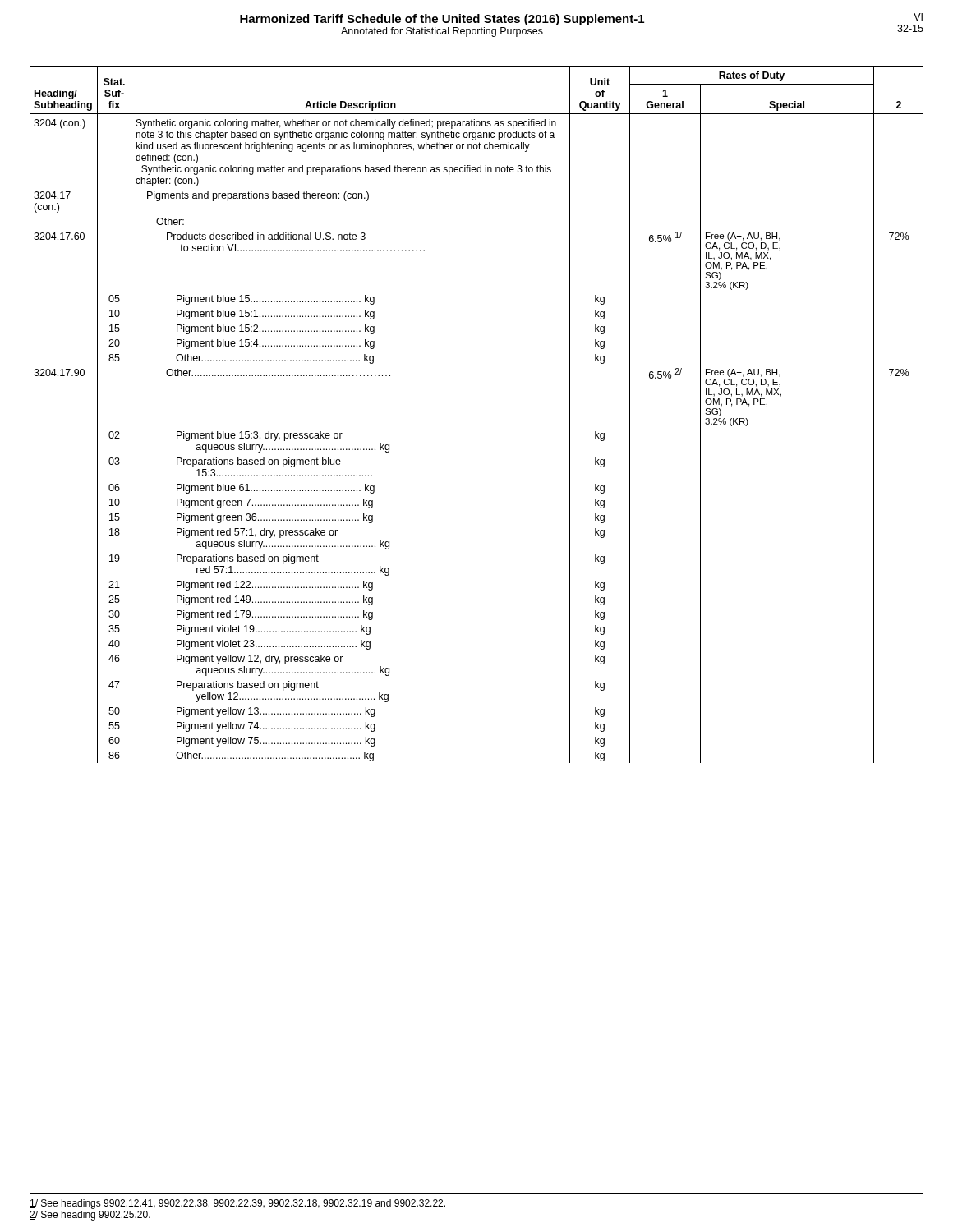This screenshot has width=953, height=1232.
Task: Select the table that reads "6.5% 2/"
Action: coord(476,414)
